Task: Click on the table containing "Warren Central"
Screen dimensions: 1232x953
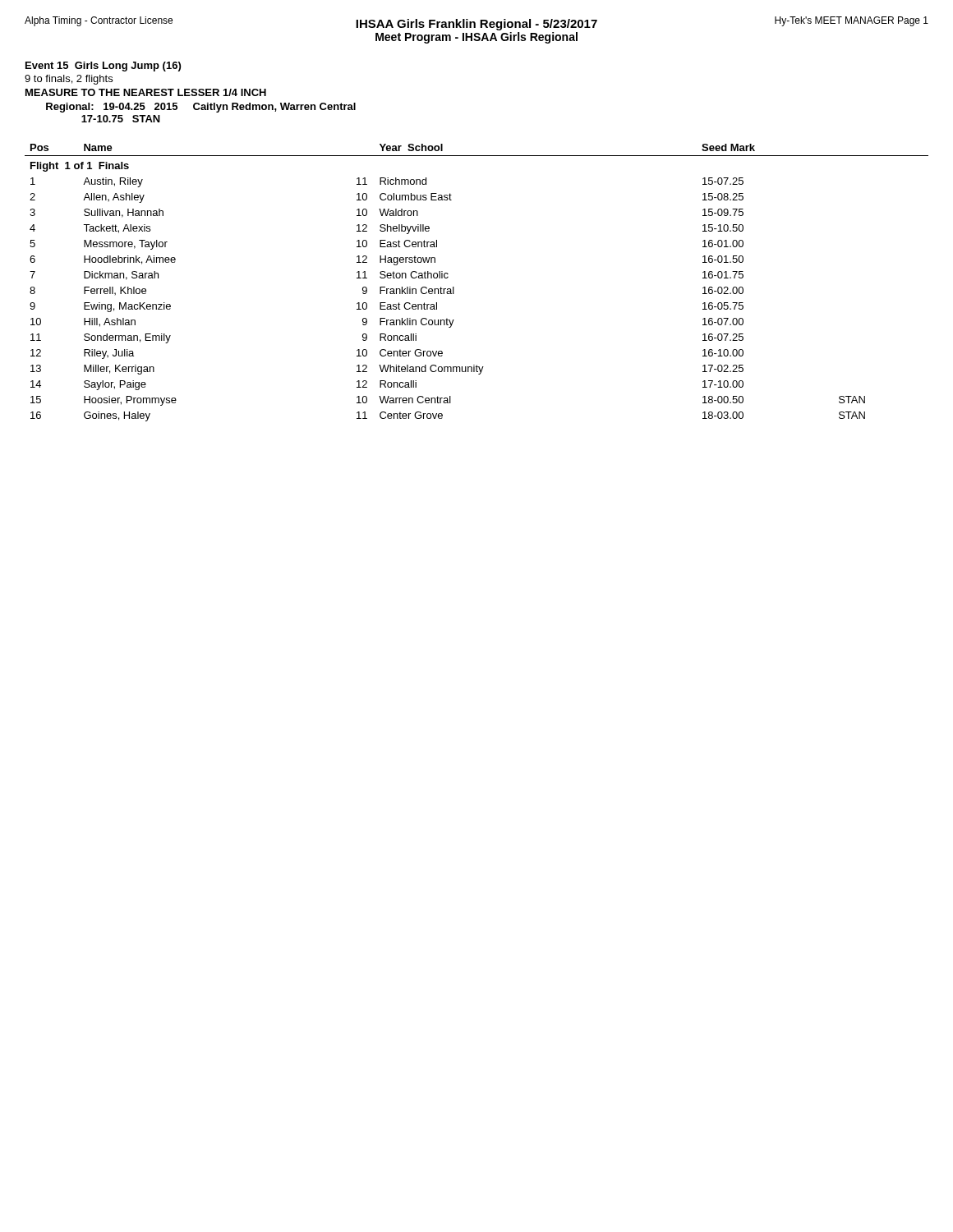Action: pyautogui.click(x=476, y=281)
